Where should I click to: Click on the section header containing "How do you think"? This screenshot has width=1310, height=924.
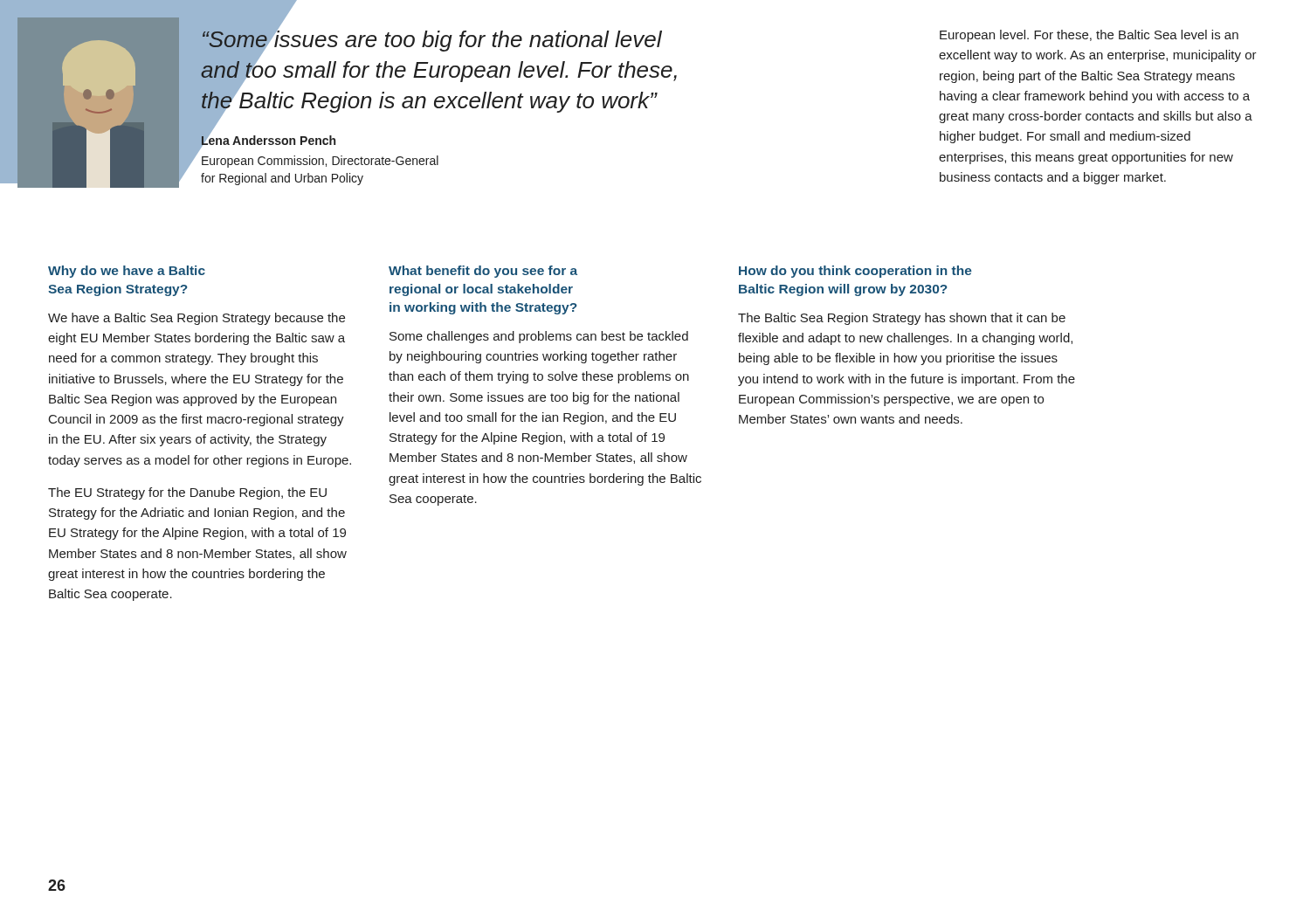pyautogui.click(x=855, y=279)
